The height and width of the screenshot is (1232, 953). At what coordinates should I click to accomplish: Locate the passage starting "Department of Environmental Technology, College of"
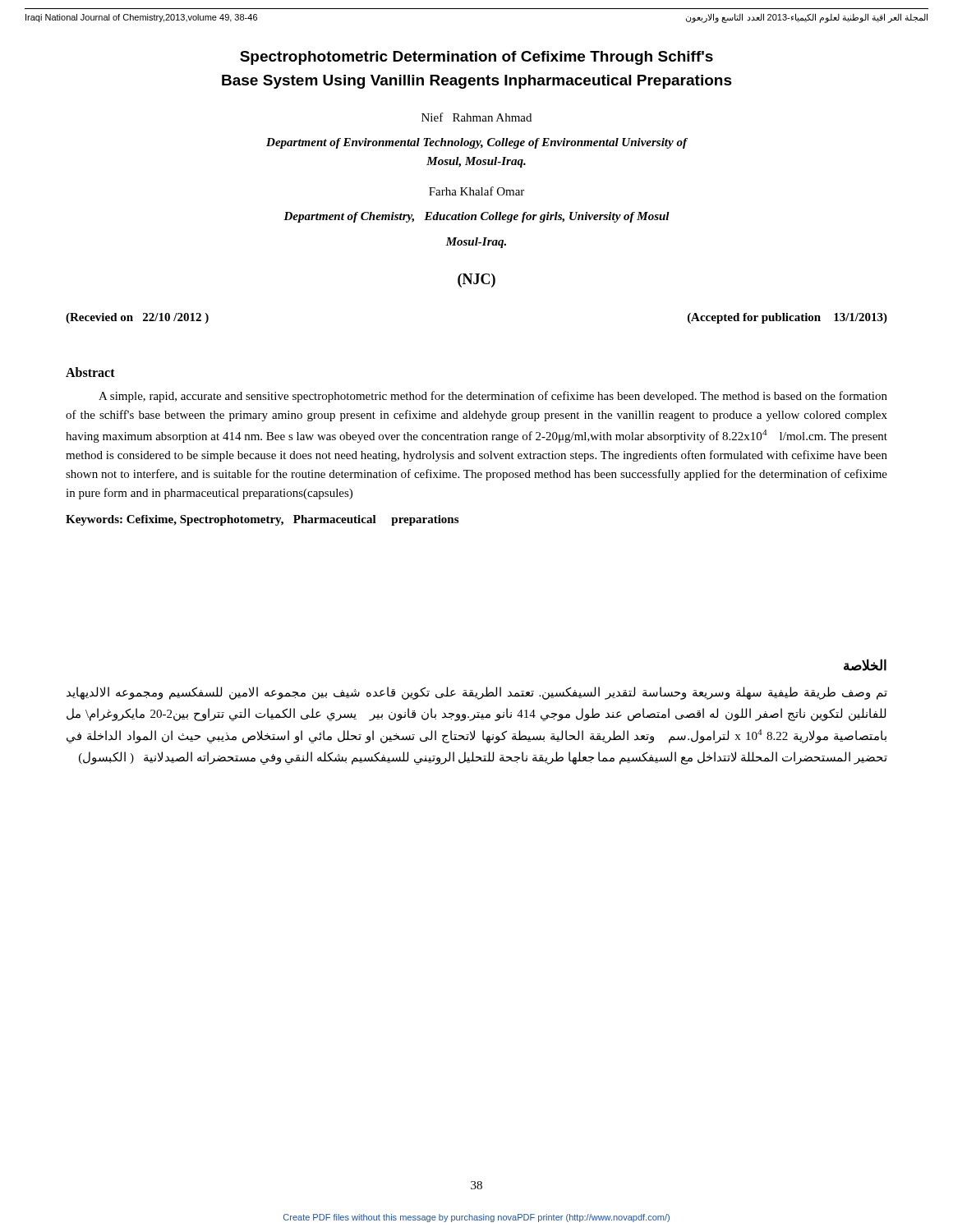click(x=476, y=151)
